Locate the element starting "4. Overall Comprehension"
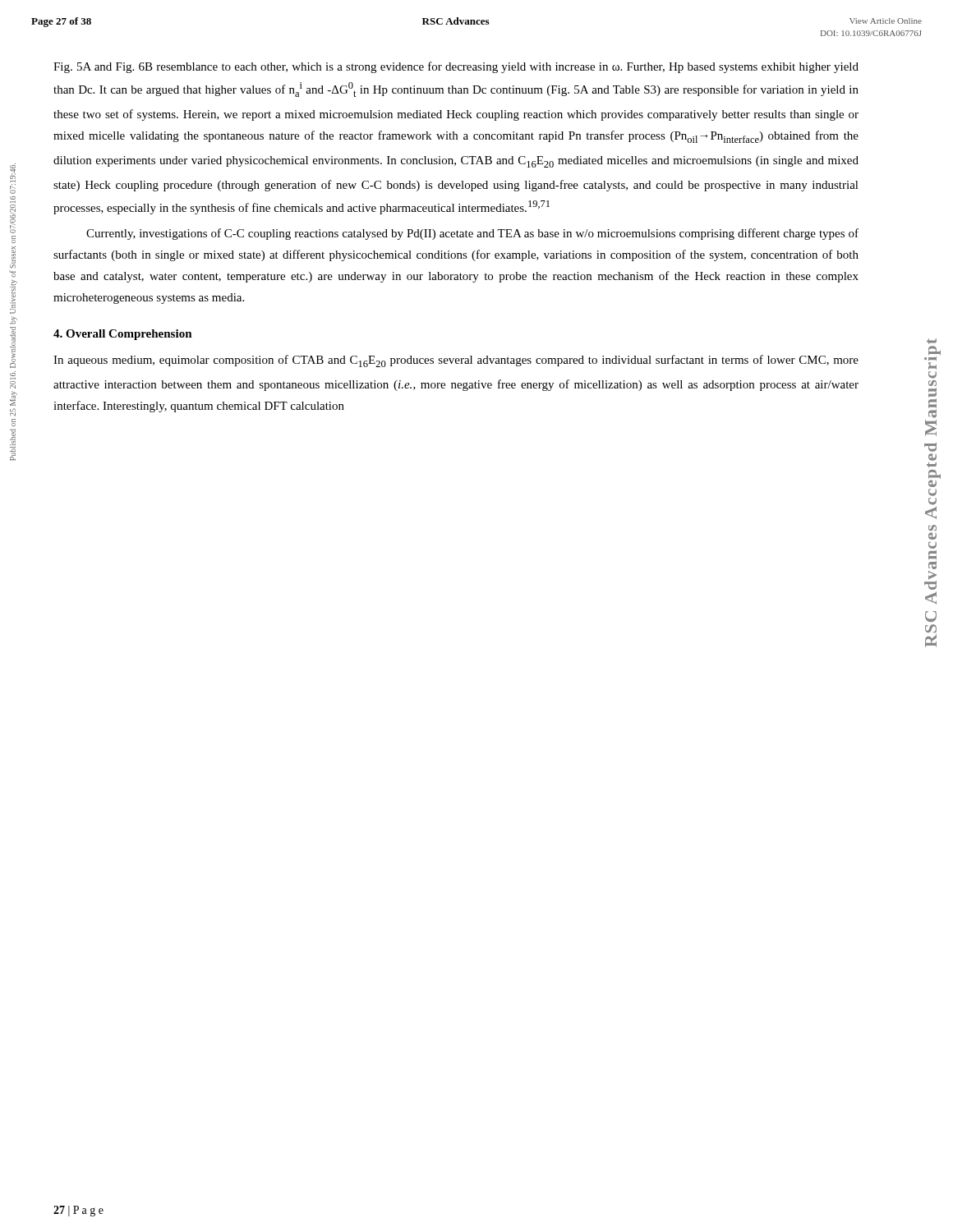 click(x=123, y=333)
